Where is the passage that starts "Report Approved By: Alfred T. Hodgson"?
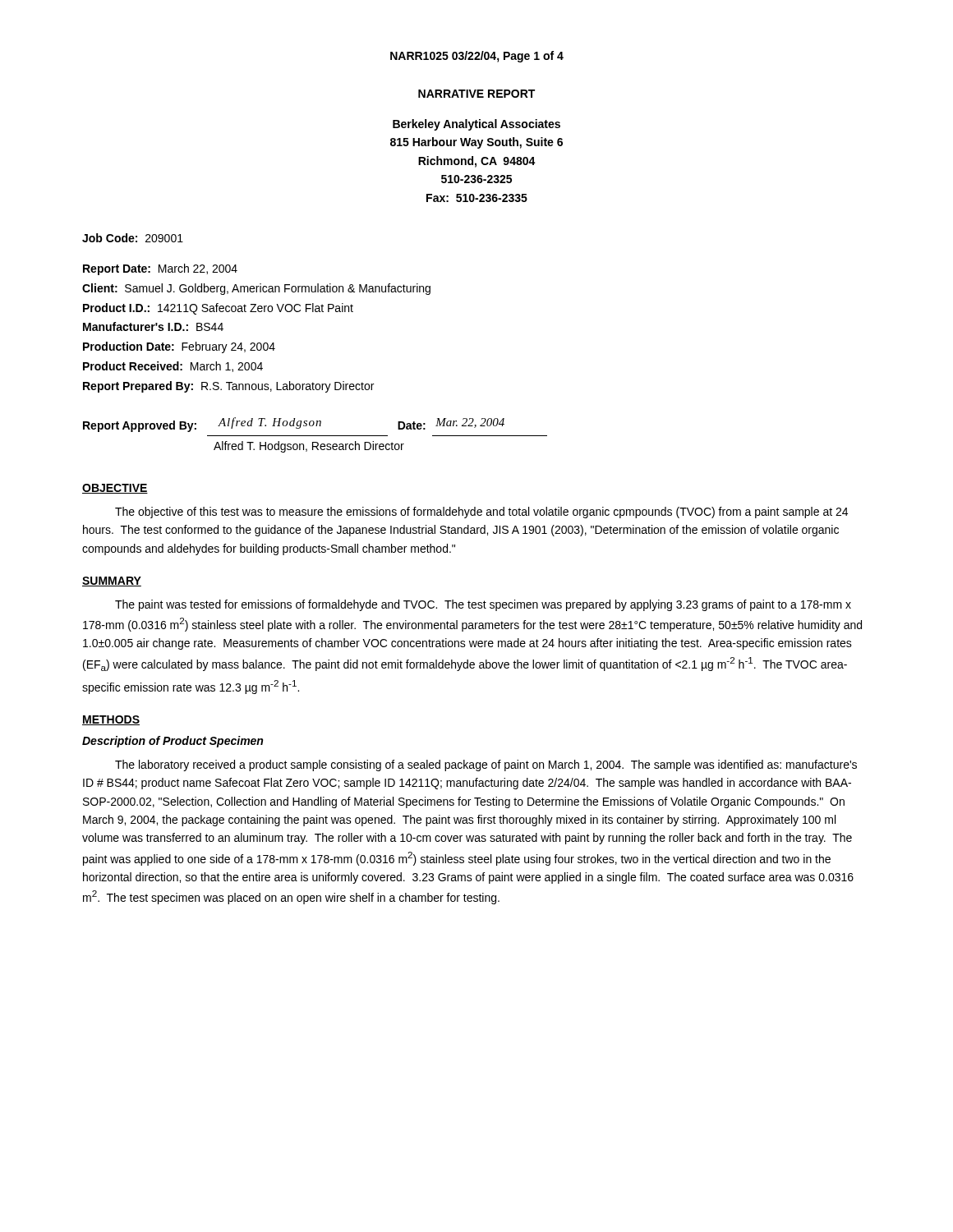The height and width of the screenshot is (1232, 953). [x=315, y=432]
